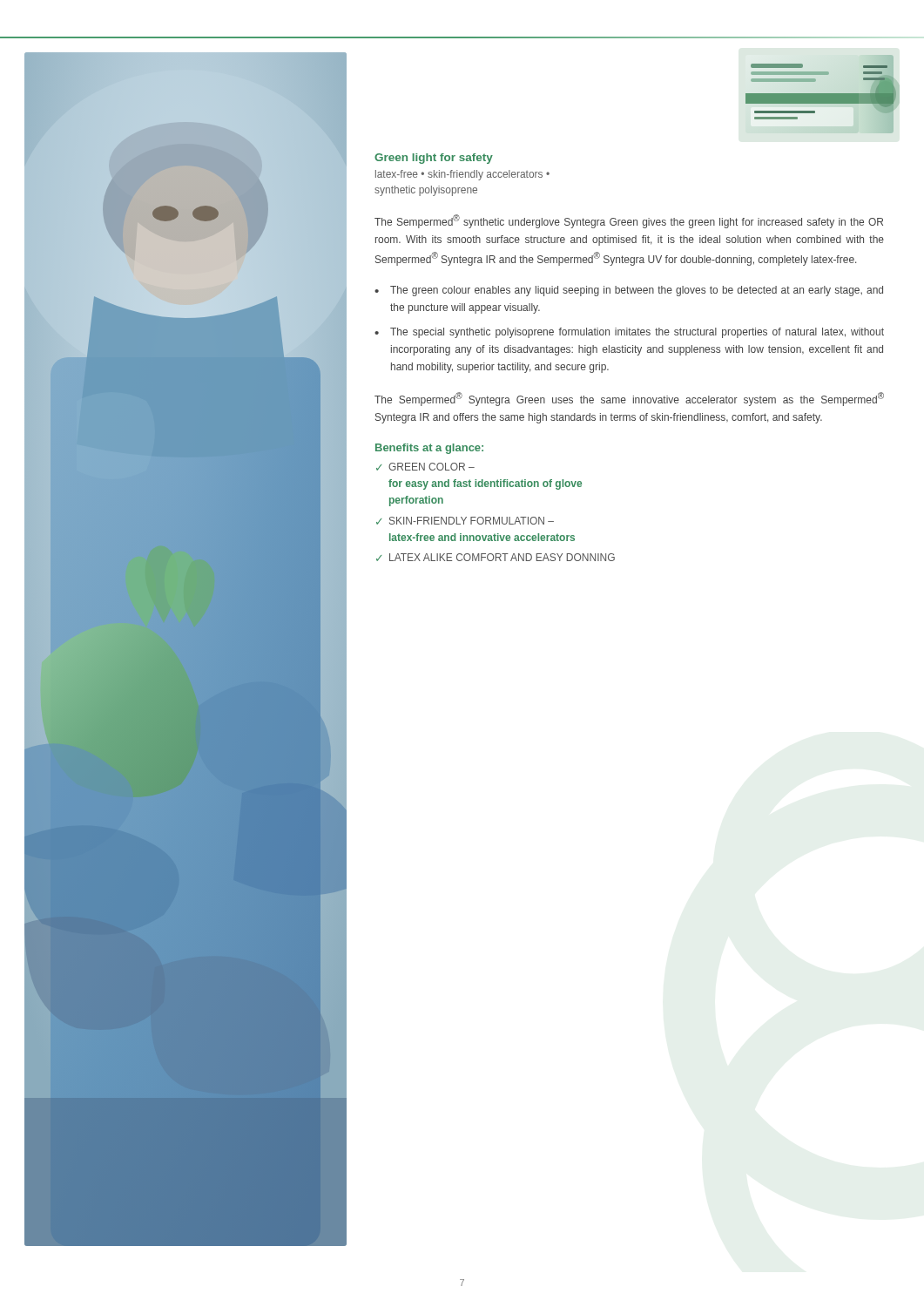Screen dimensions: 1307x924
Task: Where does it say "Benefits at a glance:"?
Action: click(430, 447)
